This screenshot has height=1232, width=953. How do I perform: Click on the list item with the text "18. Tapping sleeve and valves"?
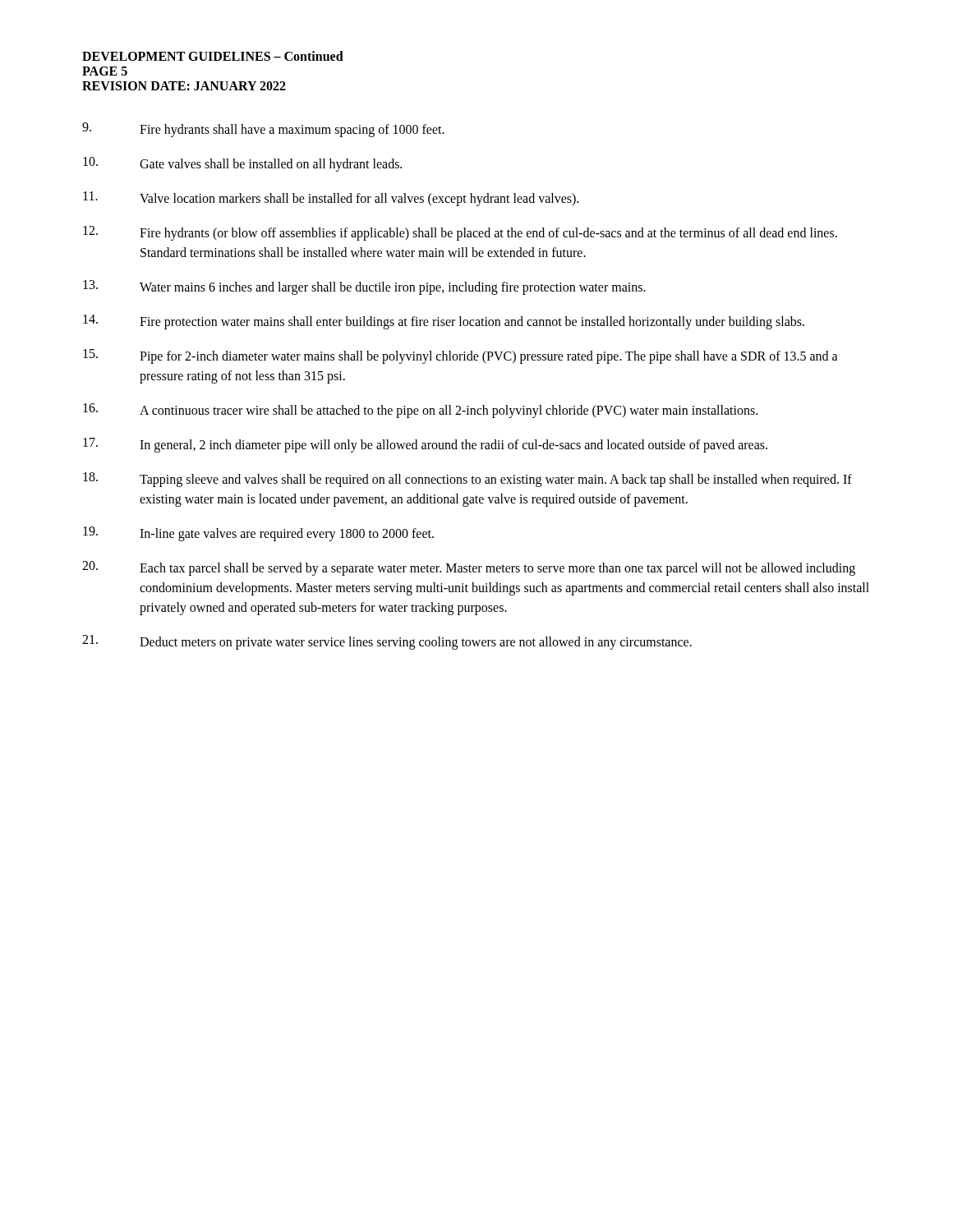coord(476,489)
